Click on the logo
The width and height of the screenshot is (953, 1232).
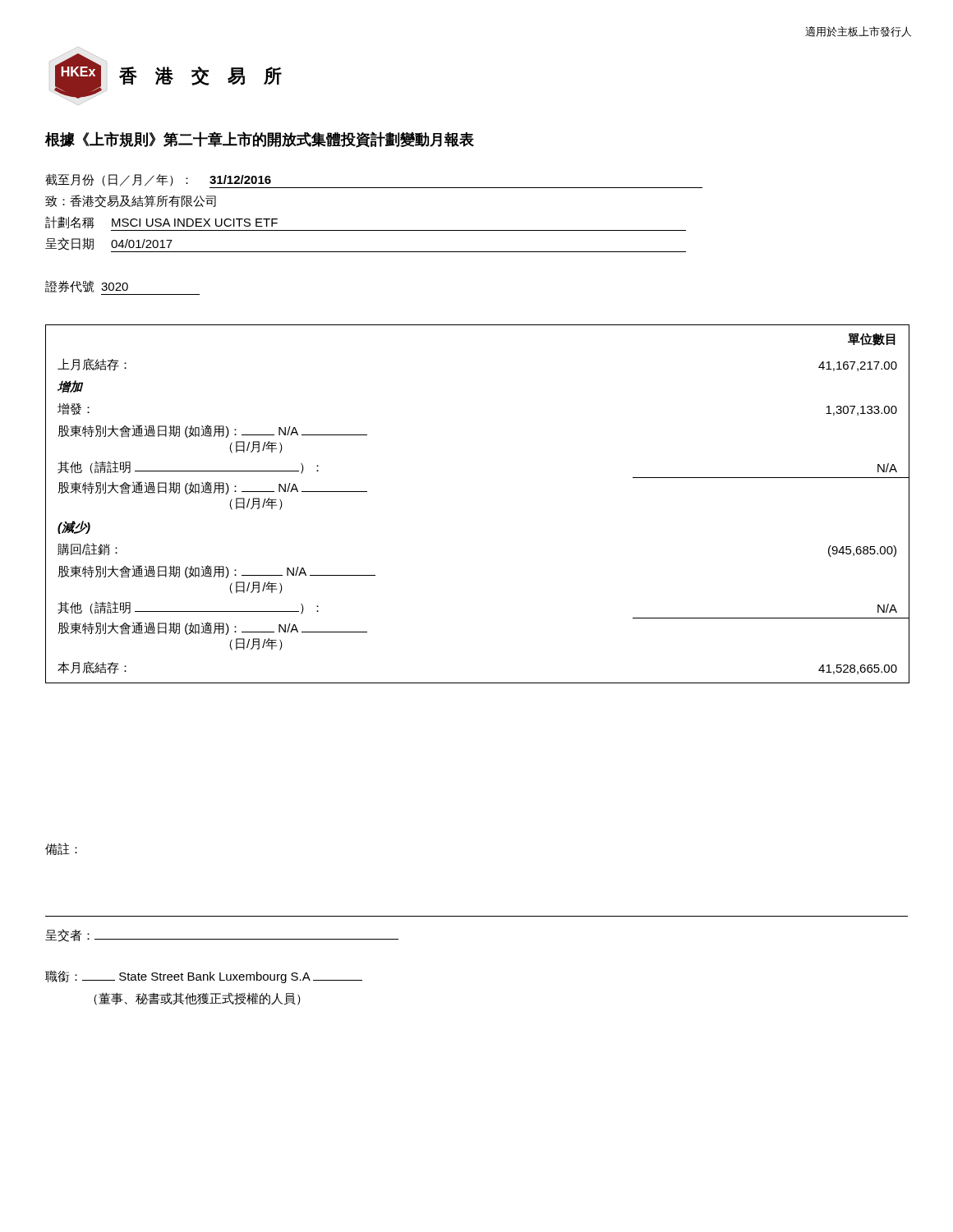167,76
